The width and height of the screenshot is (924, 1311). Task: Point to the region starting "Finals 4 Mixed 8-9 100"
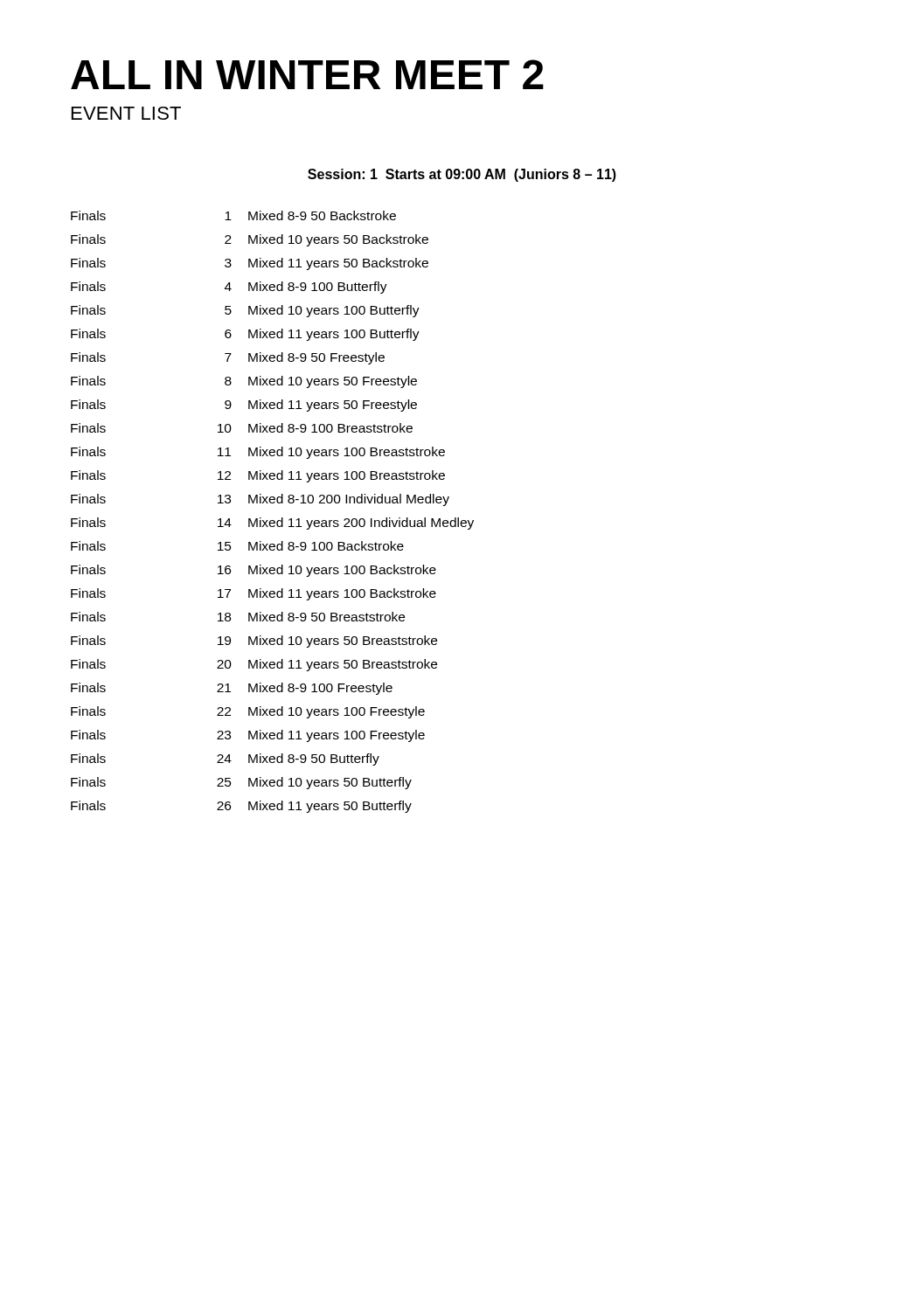[229, 288]
